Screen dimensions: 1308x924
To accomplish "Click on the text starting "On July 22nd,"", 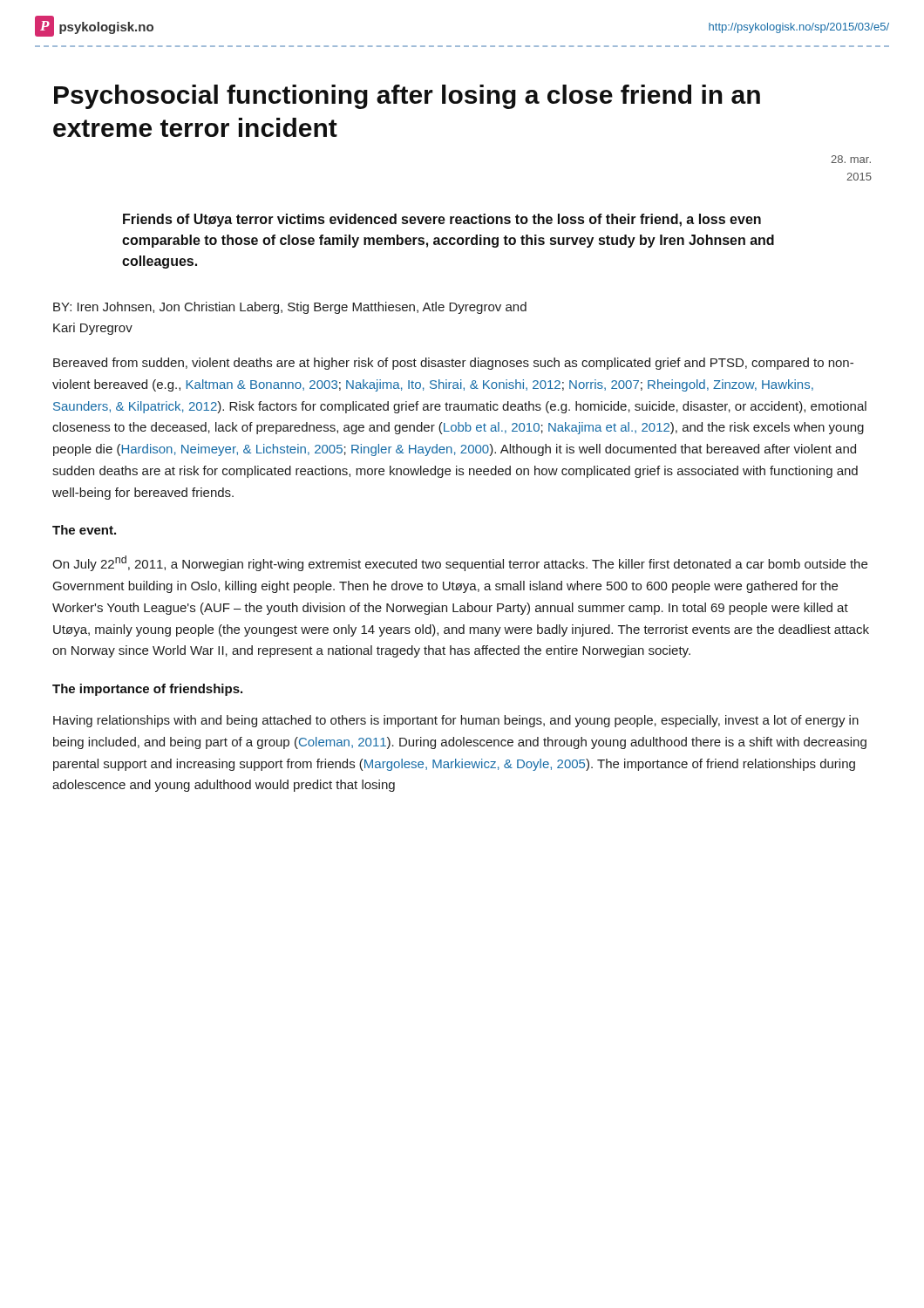I will pos(461,606).
